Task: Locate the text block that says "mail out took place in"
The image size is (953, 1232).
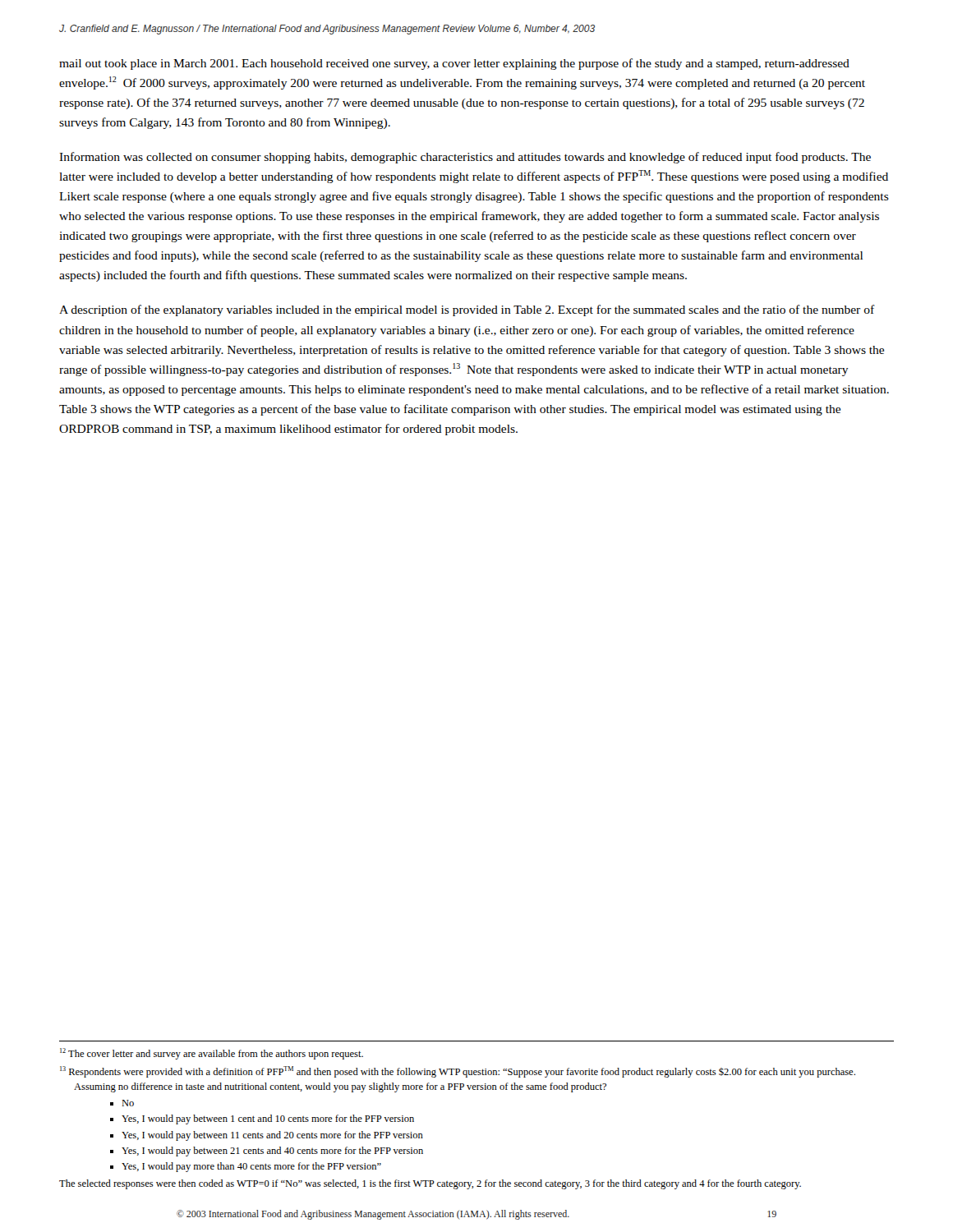Action: coord(462,92)
